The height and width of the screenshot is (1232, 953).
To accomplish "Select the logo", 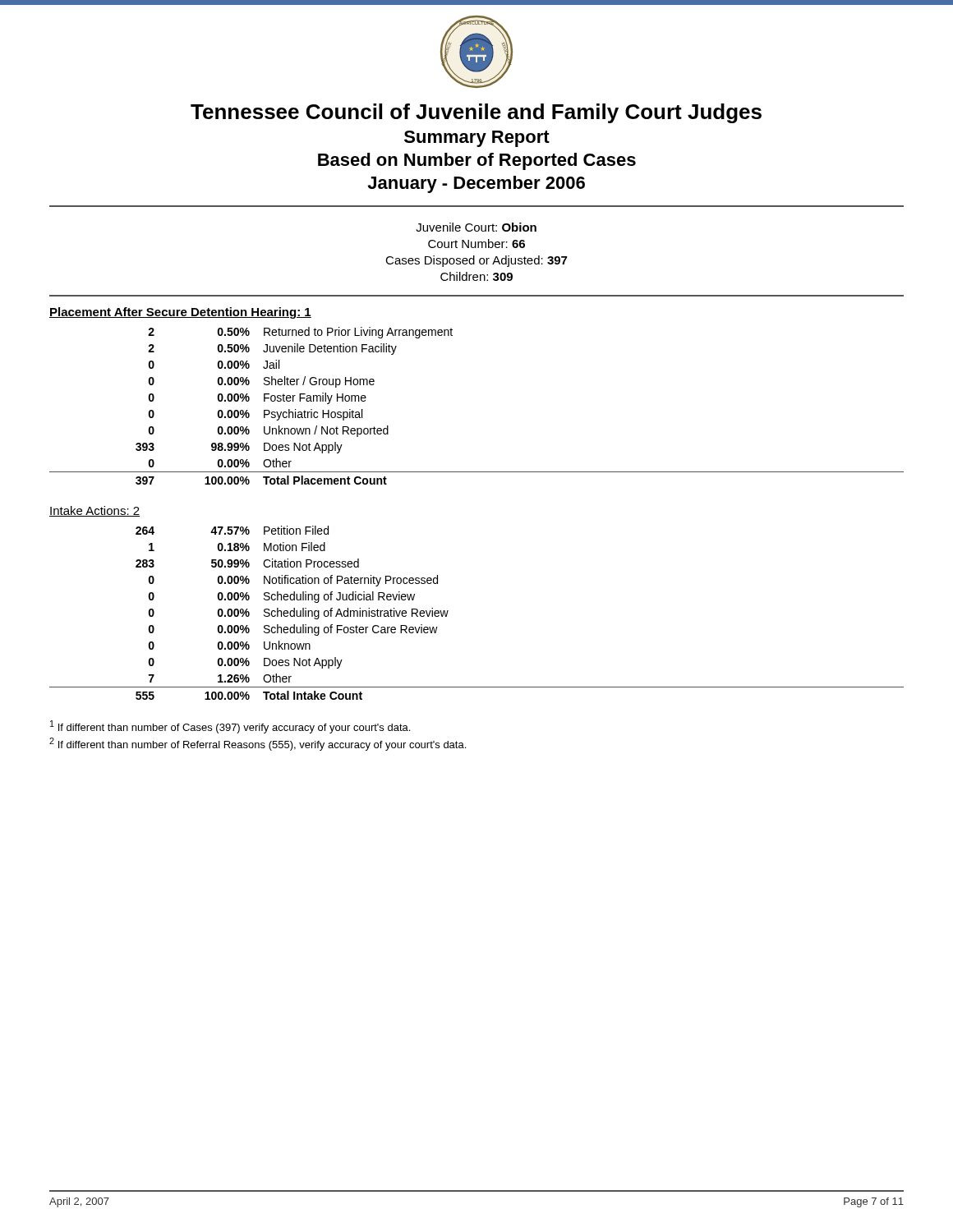I will (x=476, y=46).
